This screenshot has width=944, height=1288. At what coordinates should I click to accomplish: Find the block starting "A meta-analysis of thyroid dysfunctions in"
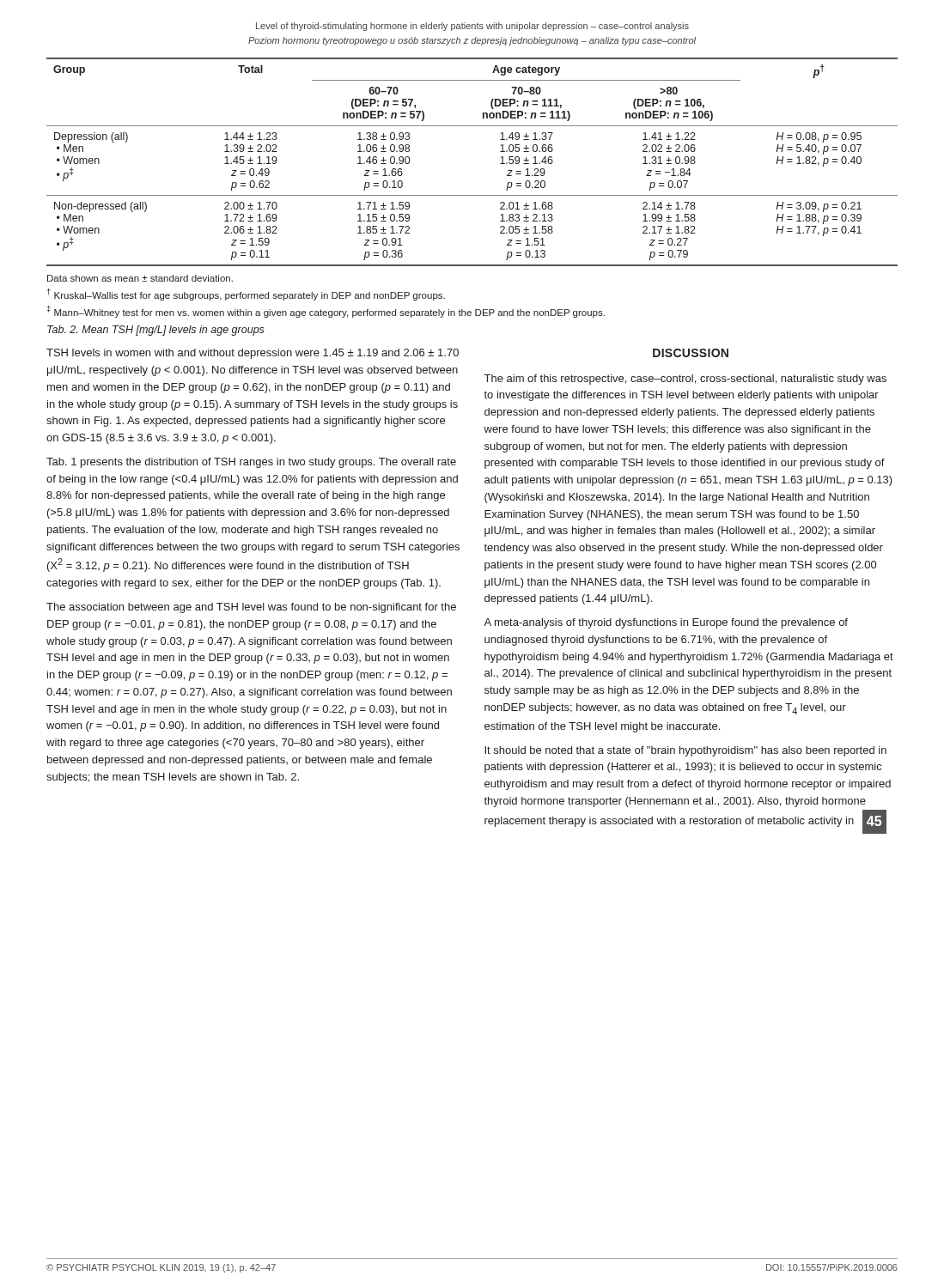click(x=691, y=674)
